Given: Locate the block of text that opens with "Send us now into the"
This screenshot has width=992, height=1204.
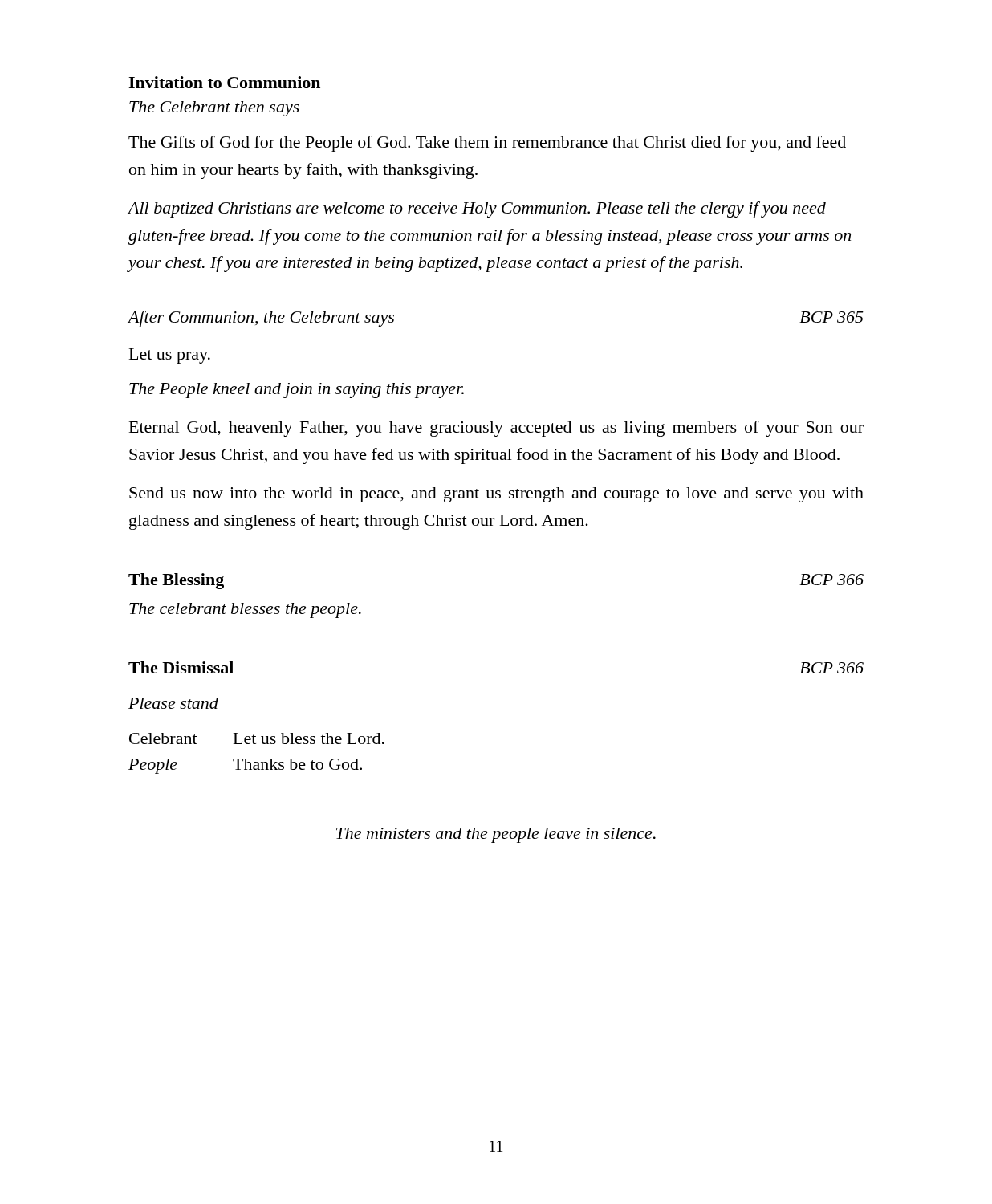Looking at the screenshot, I should 496,506.
